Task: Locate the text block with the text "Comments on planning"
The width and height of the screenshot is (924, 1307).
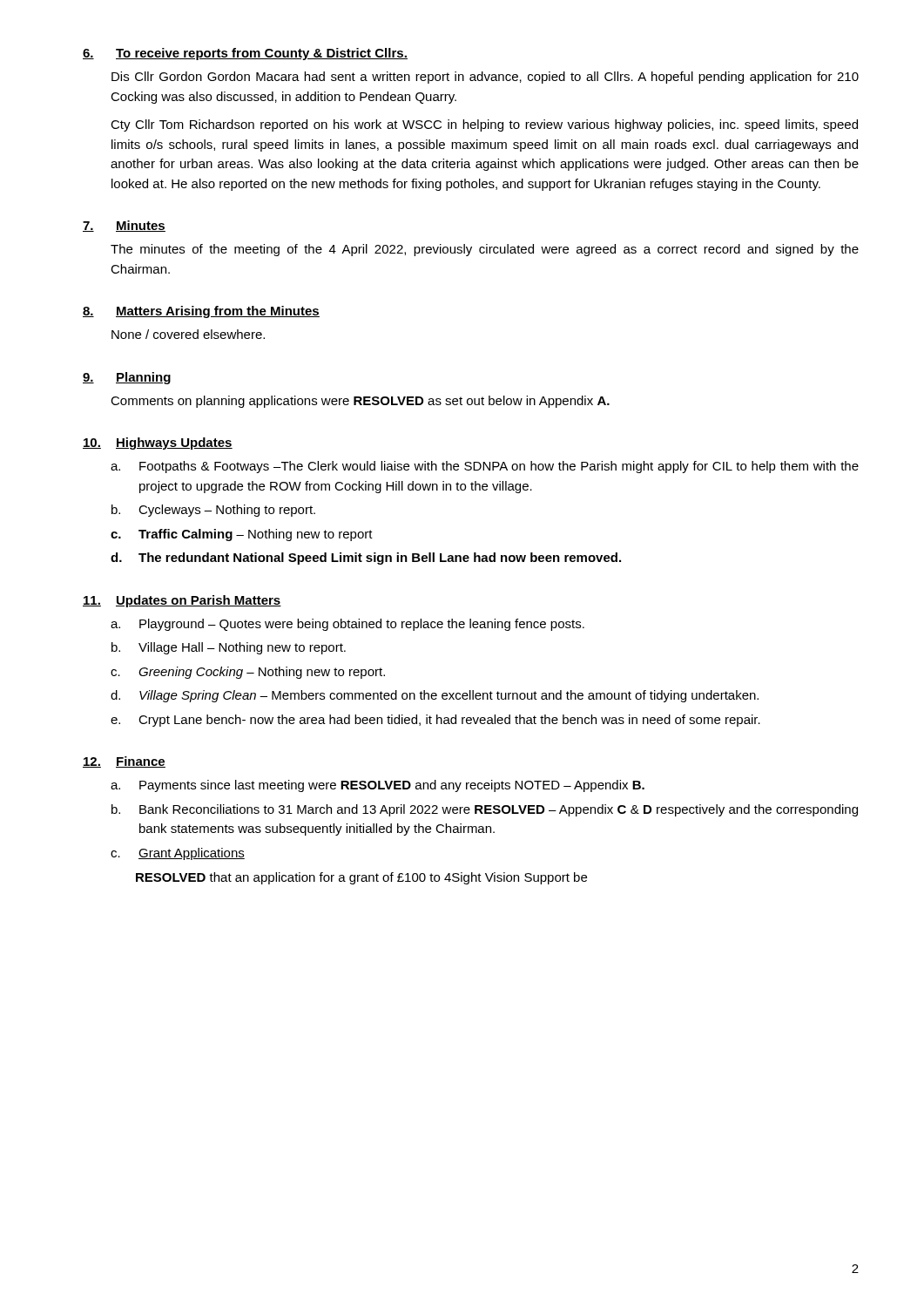Action: coord(360,400)
